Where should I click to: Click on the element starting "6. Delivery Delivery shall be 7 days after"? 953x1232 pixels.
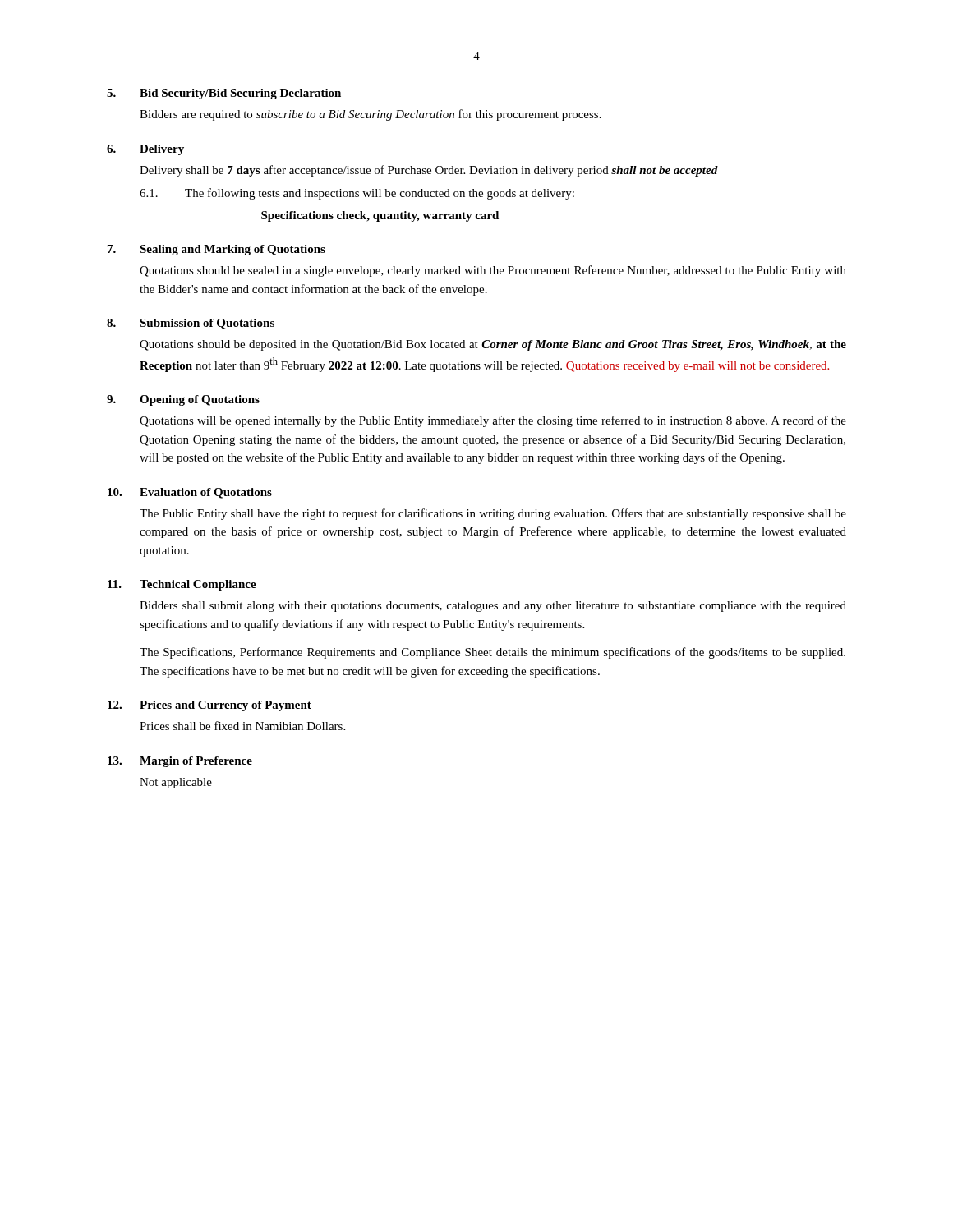476,183
